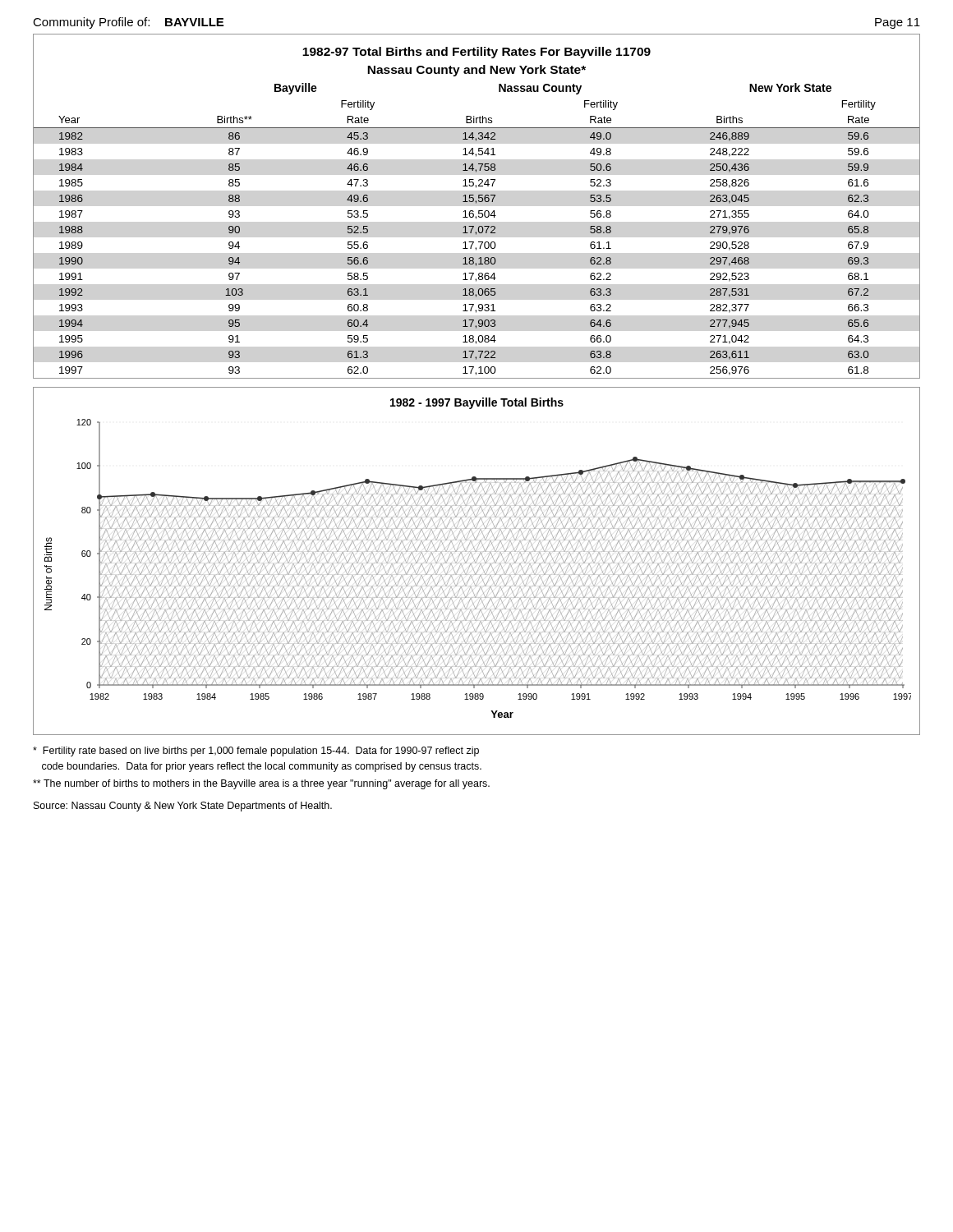Locate the table

[x=476, y=206]
